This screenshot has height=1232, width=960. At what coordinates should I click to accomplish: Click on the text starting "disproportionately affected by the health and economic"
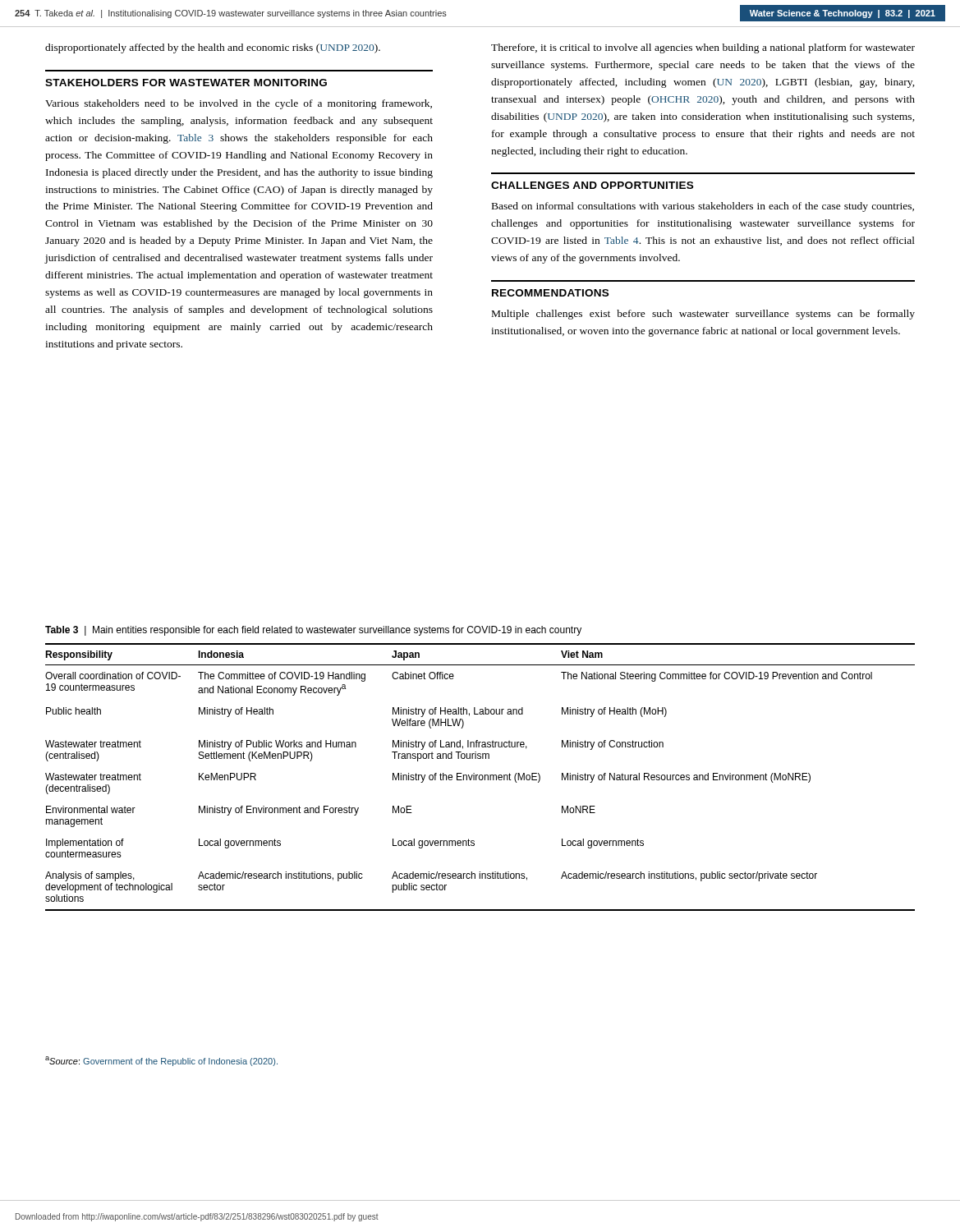(213, 47)
